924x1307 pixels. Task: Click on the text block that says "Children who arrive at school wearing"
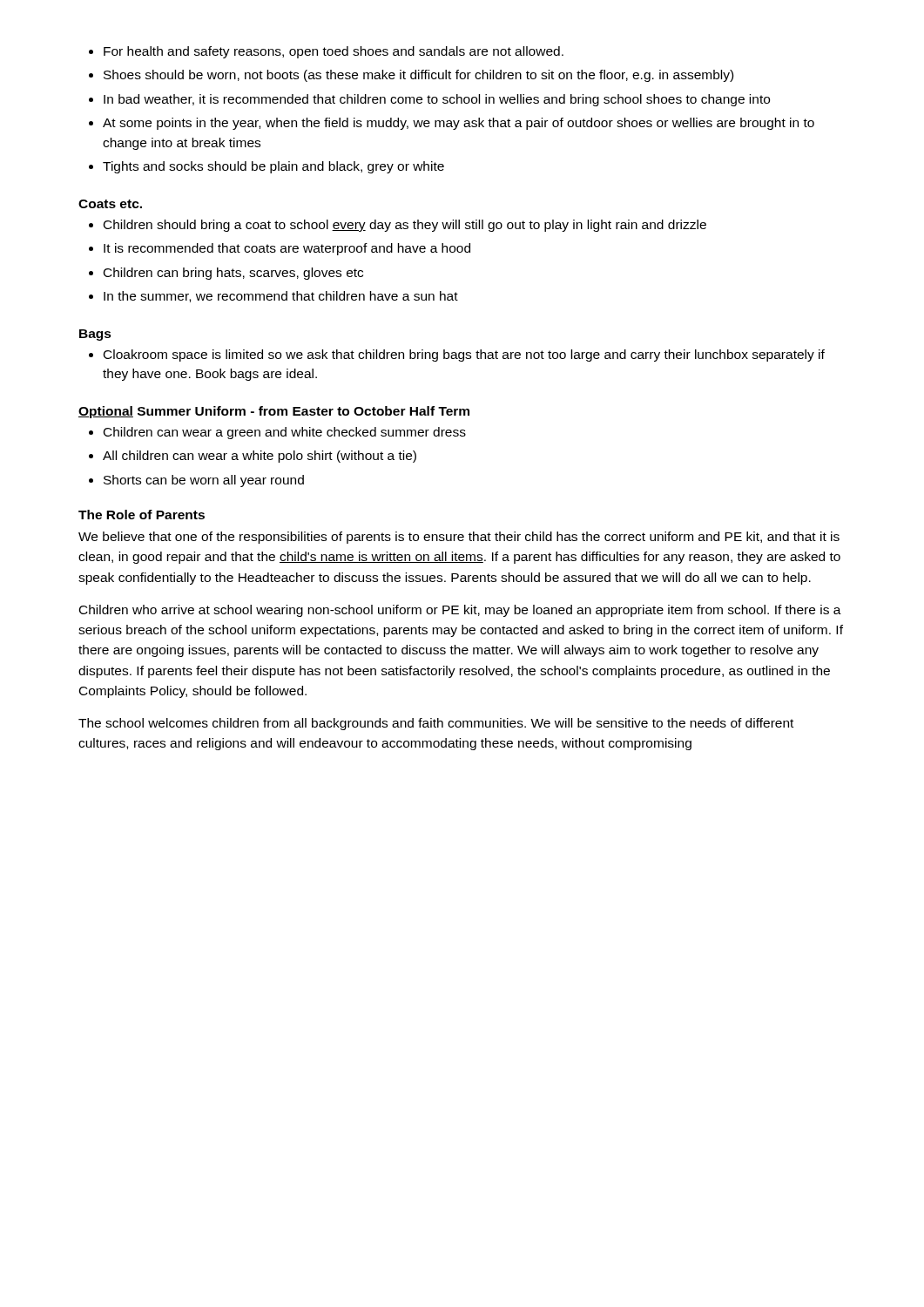461,650
